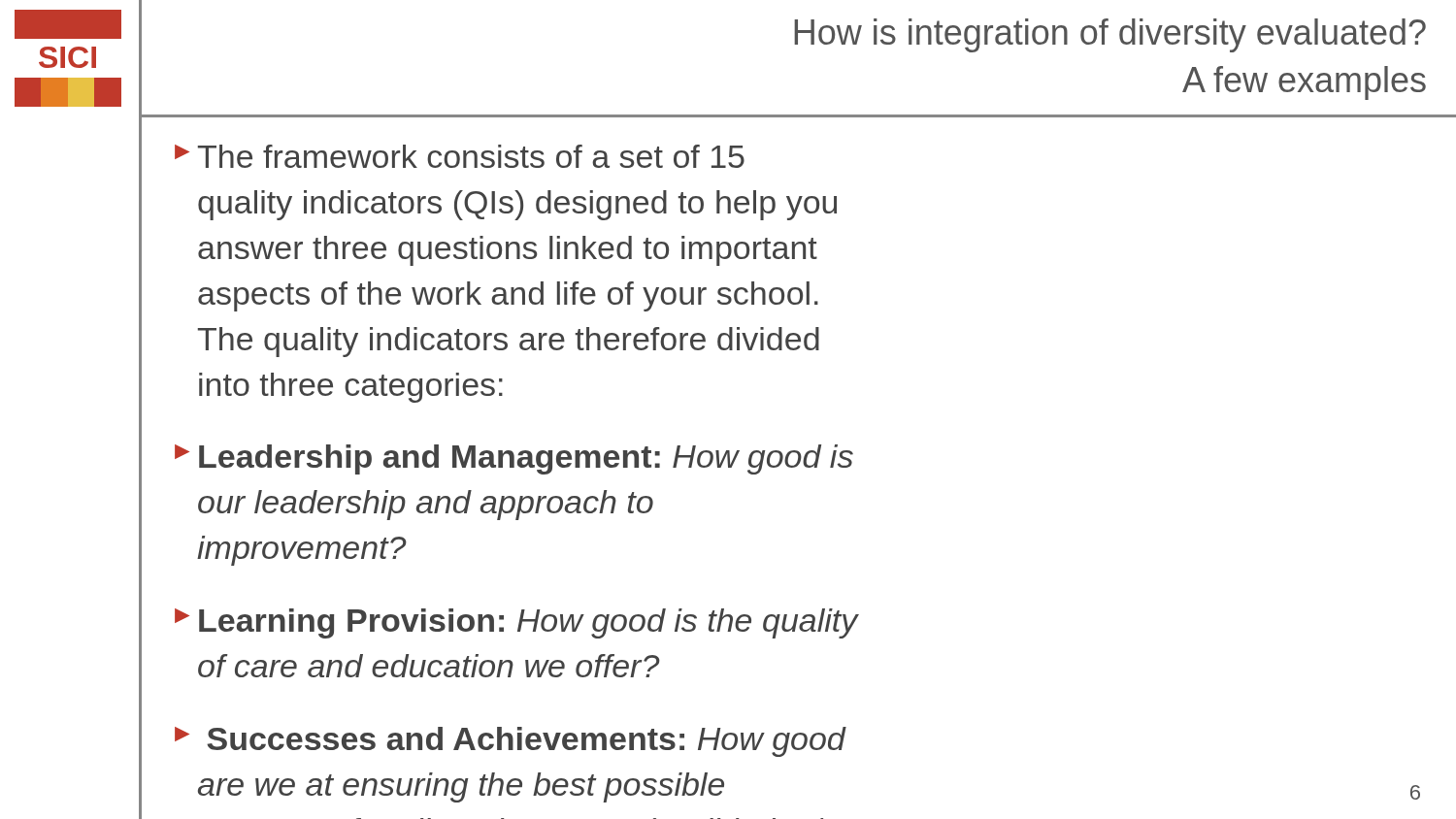Locate the list item with the text "► The framework consists of a set"

[x=505, y=270]
